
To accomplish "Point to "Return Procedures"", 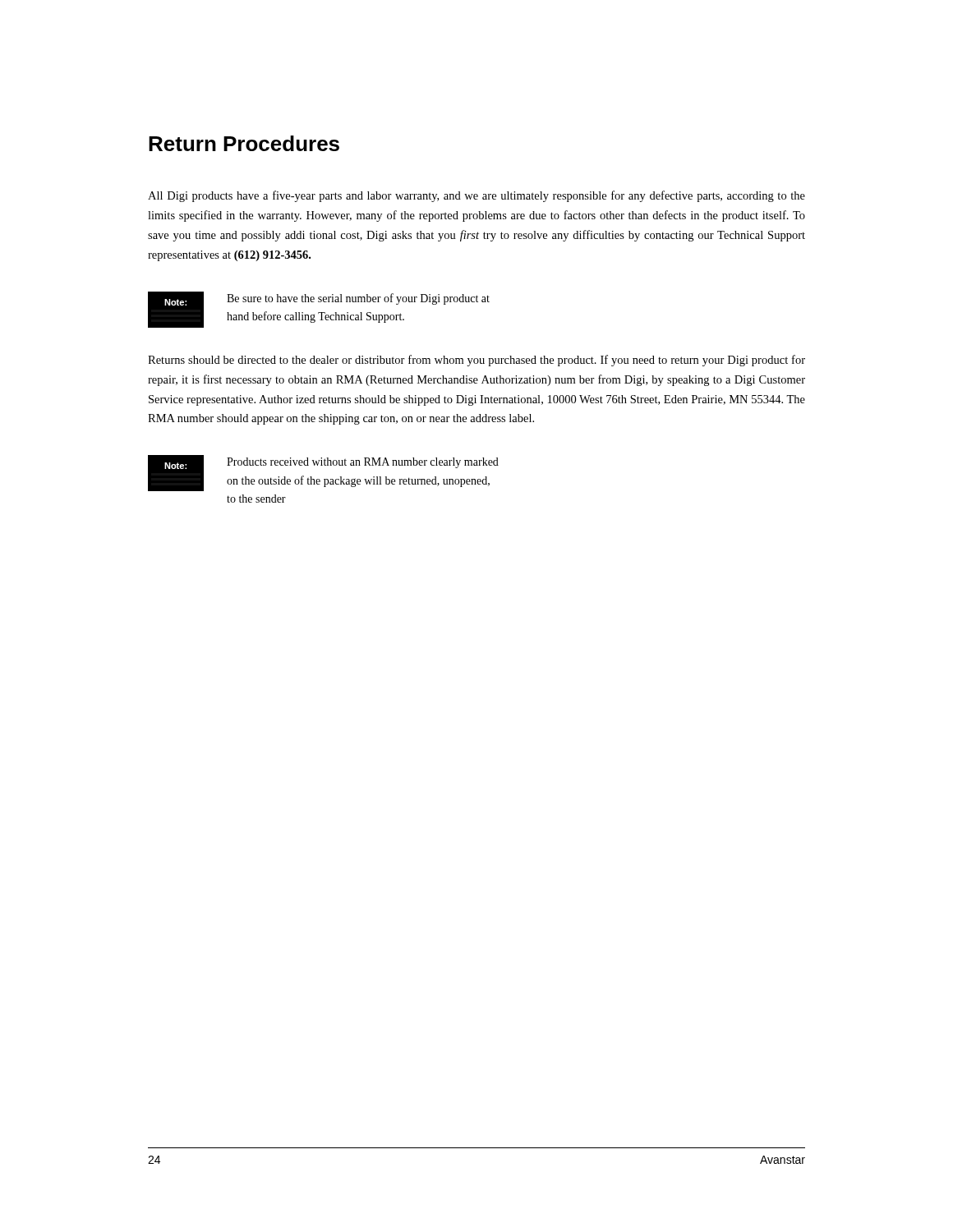I will pyautogui.click(x=244, y=144).
